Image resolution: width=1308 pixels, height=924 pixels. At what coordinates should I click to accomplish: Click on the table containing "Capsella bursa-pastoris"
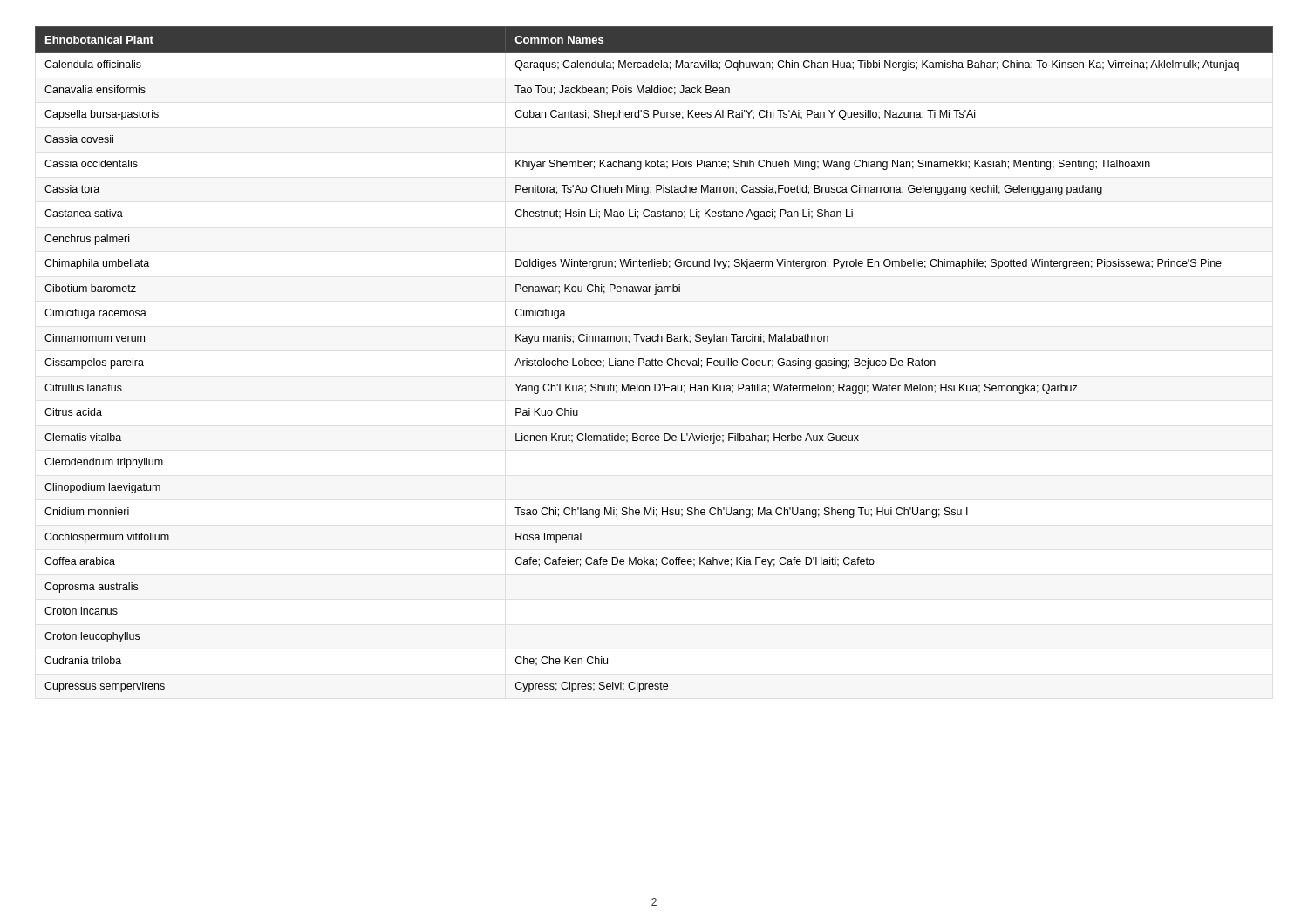click(x=654, y=363)
